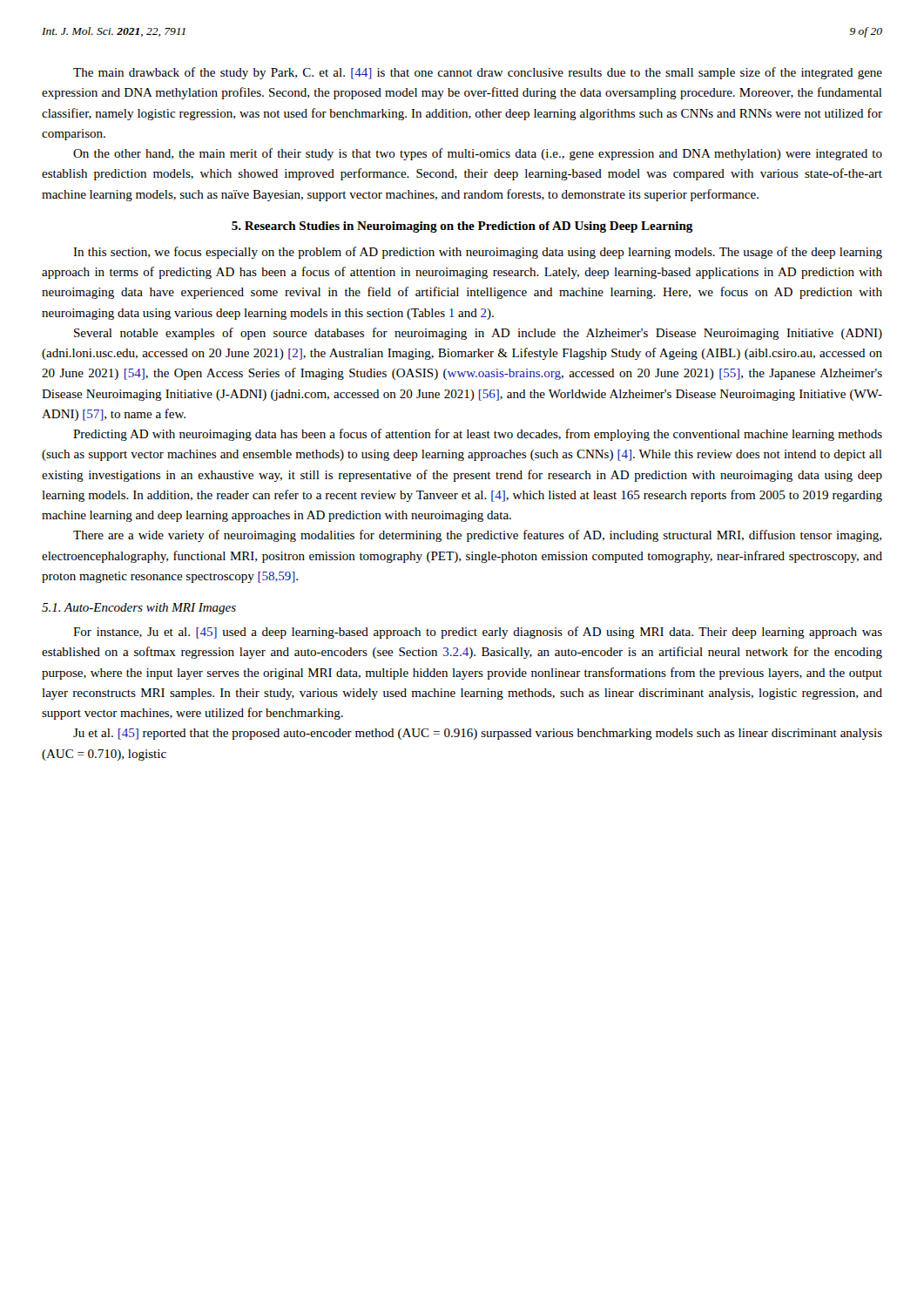Point to the element starting "On the other hand, the main merit"

click(x=462, y=174)
